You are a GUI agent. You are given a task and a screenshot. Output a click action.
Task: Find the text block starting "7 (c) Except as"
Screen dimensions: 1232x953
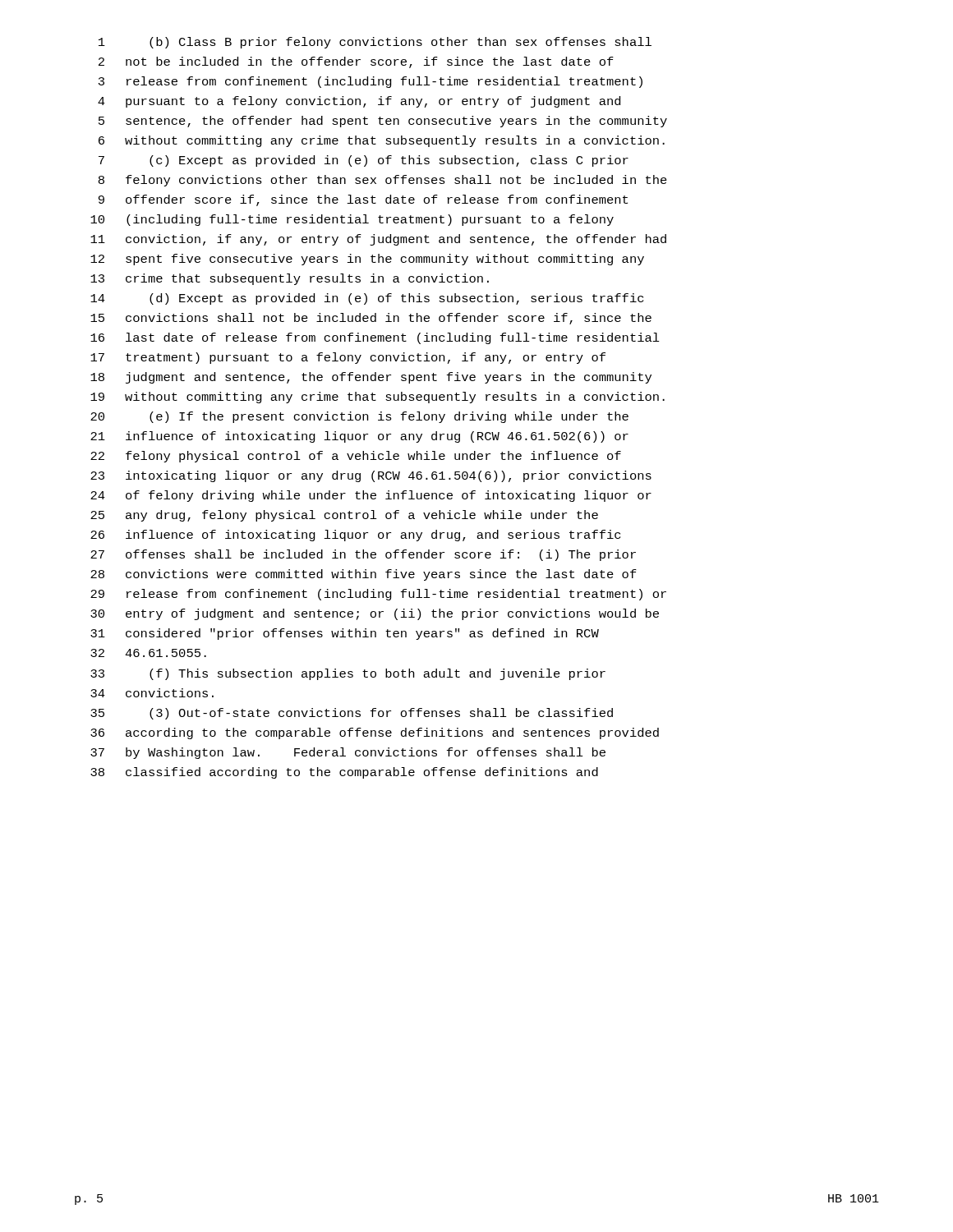tap(476, 220)
